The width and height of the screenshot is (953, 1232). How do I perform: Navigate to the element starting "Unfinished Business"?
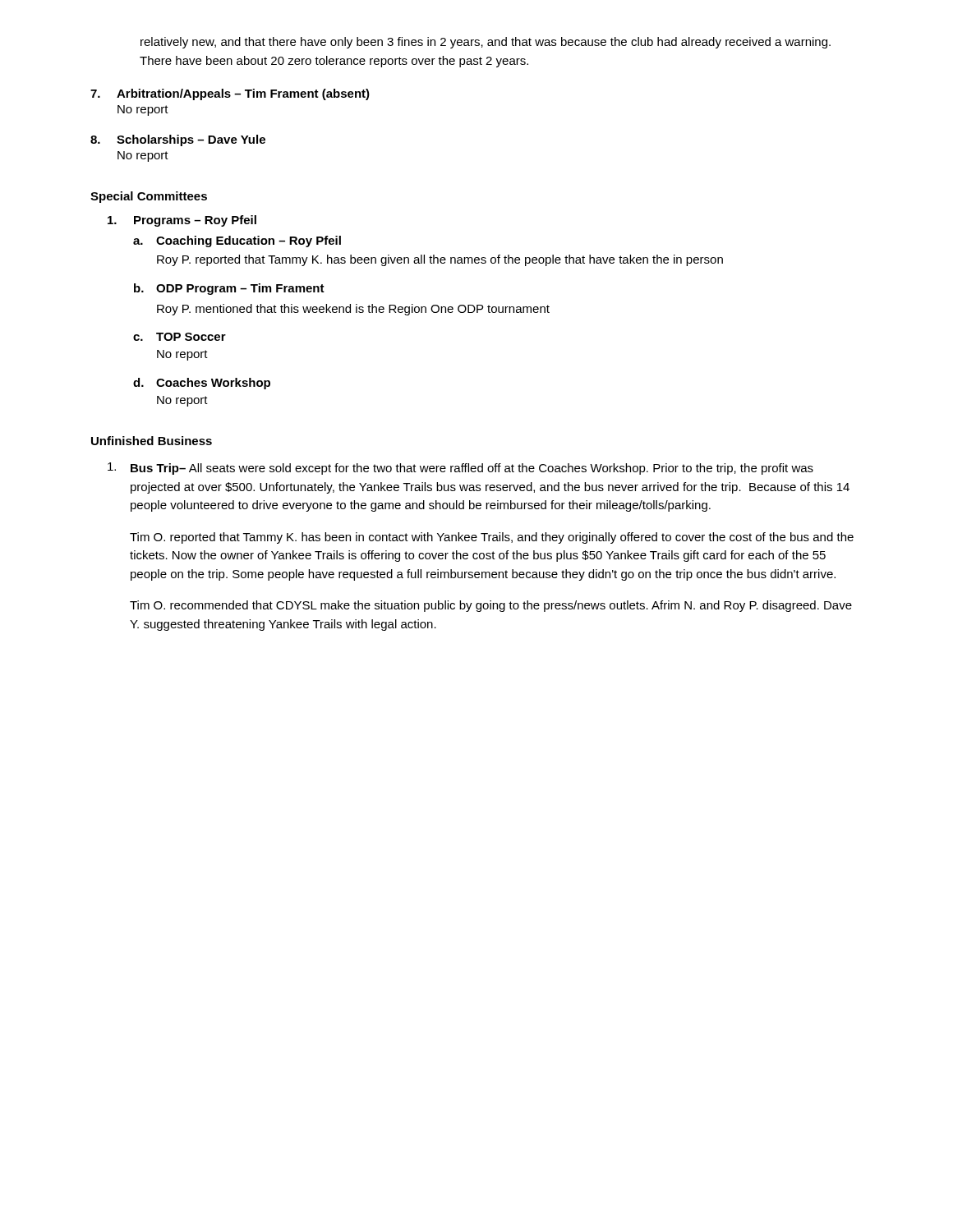151,441
